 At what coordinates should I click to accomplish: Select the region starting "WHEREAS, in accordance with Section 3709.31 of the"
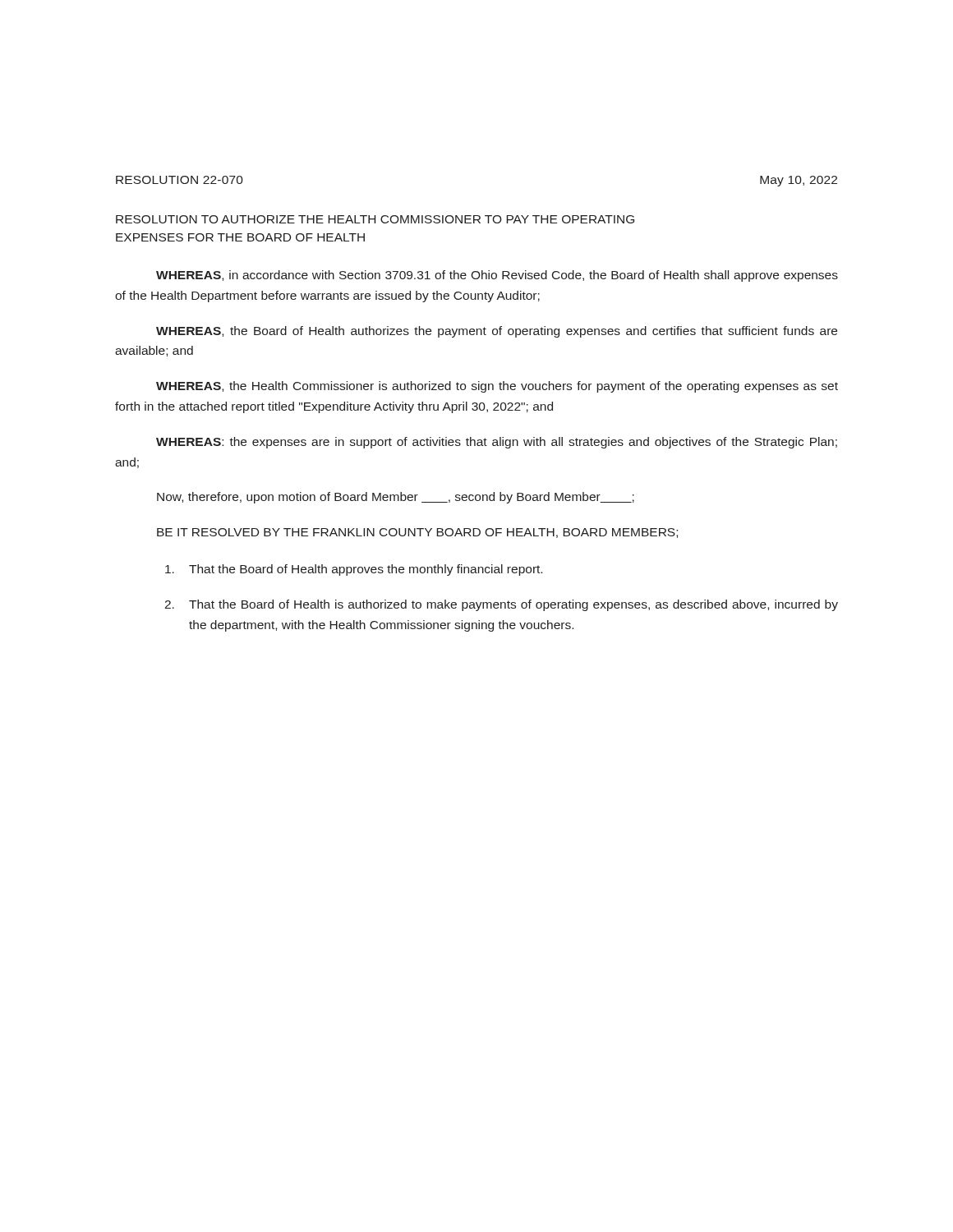[x=476, y=285]
